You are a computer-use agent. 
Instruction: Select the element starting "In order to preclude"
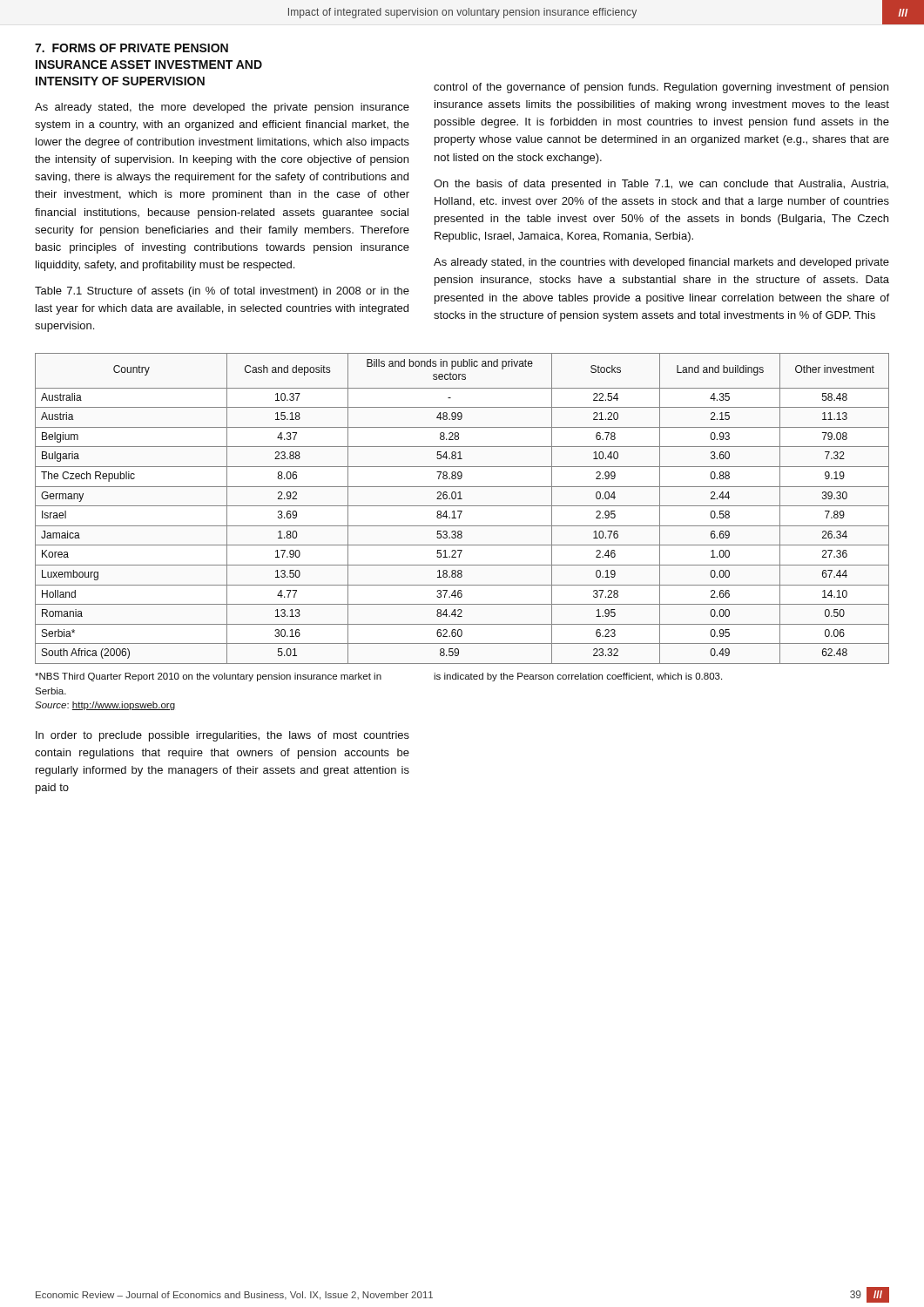click(x=222, y=761)
